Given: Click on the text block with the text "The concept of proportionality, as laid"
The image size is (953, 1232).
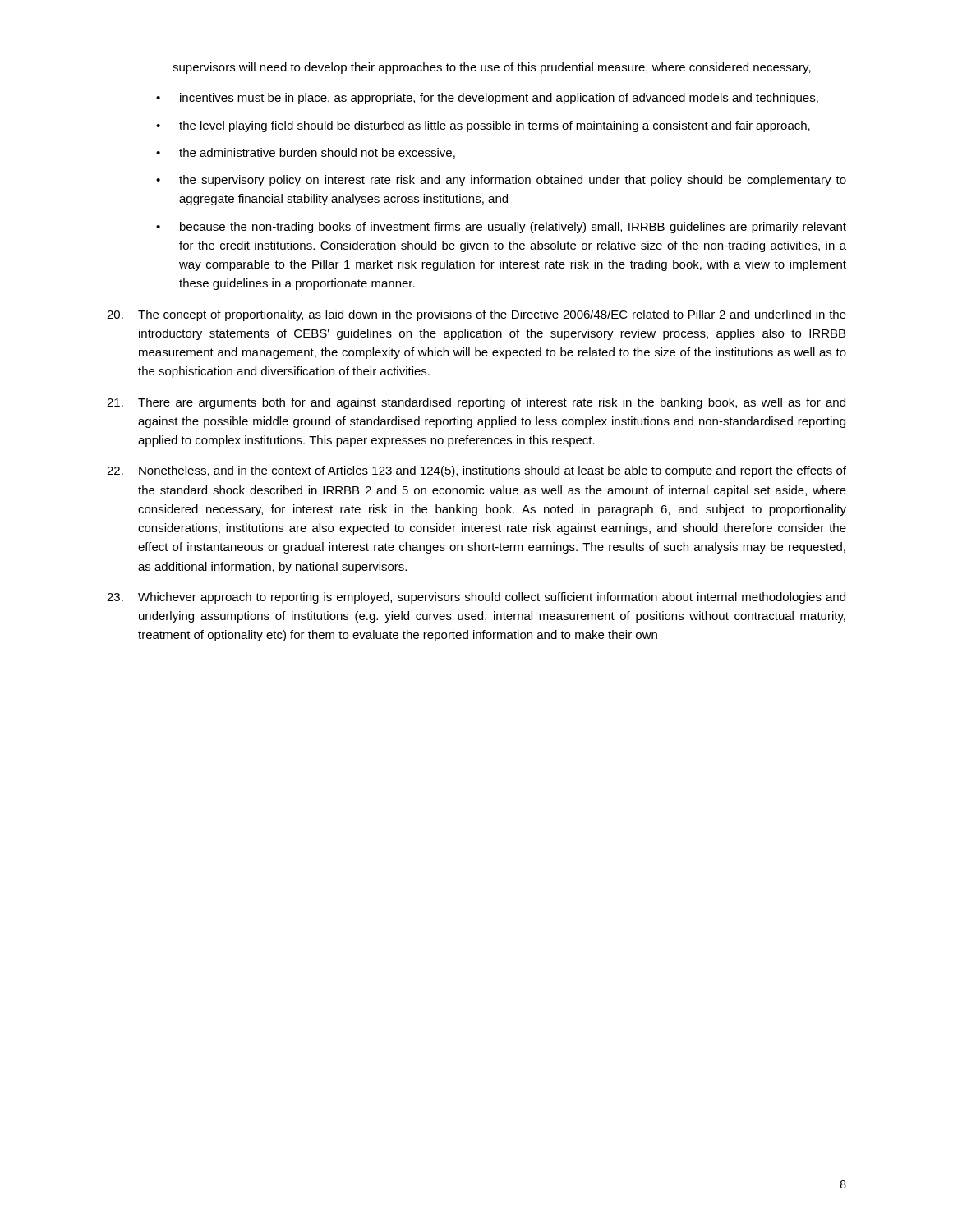Looking at the screenshot, I should 476,342.
